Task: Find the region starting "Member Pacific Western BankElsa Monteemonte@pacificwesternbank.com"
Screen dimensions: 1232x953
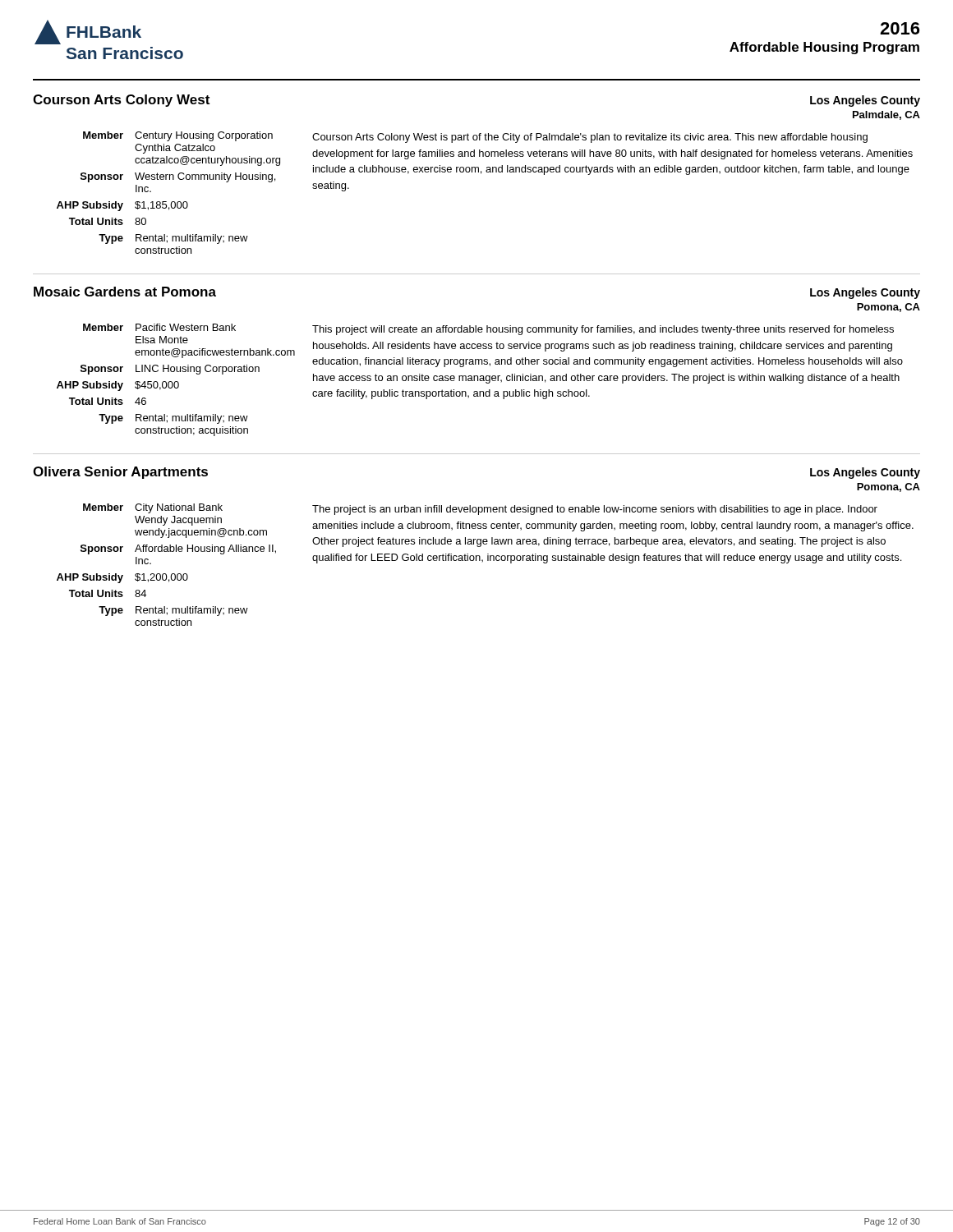Action: 160,340
